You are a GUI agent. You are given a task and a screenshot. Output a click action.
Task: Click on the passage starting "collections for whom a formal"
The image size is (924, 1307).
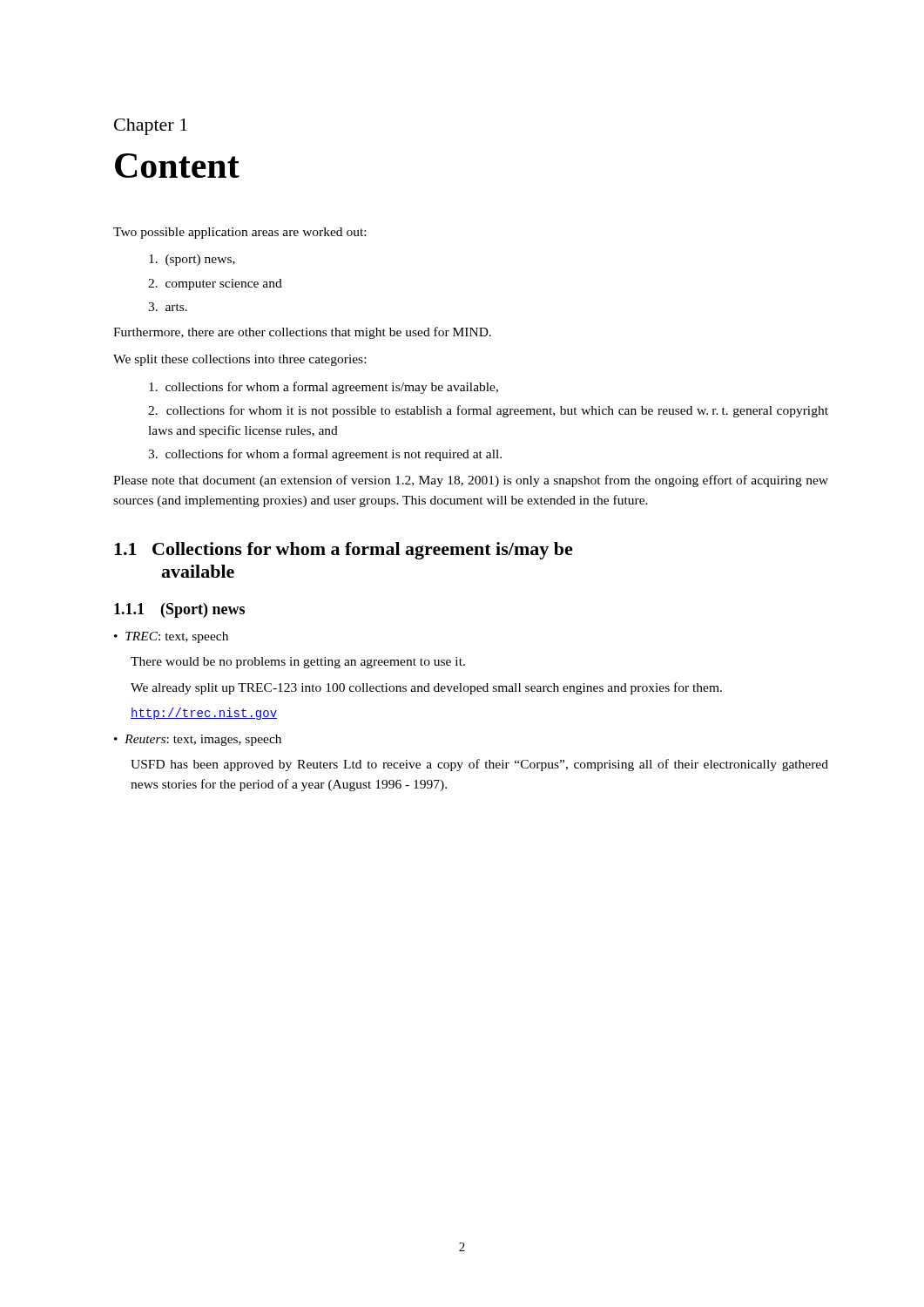click(x=471, y=386)
